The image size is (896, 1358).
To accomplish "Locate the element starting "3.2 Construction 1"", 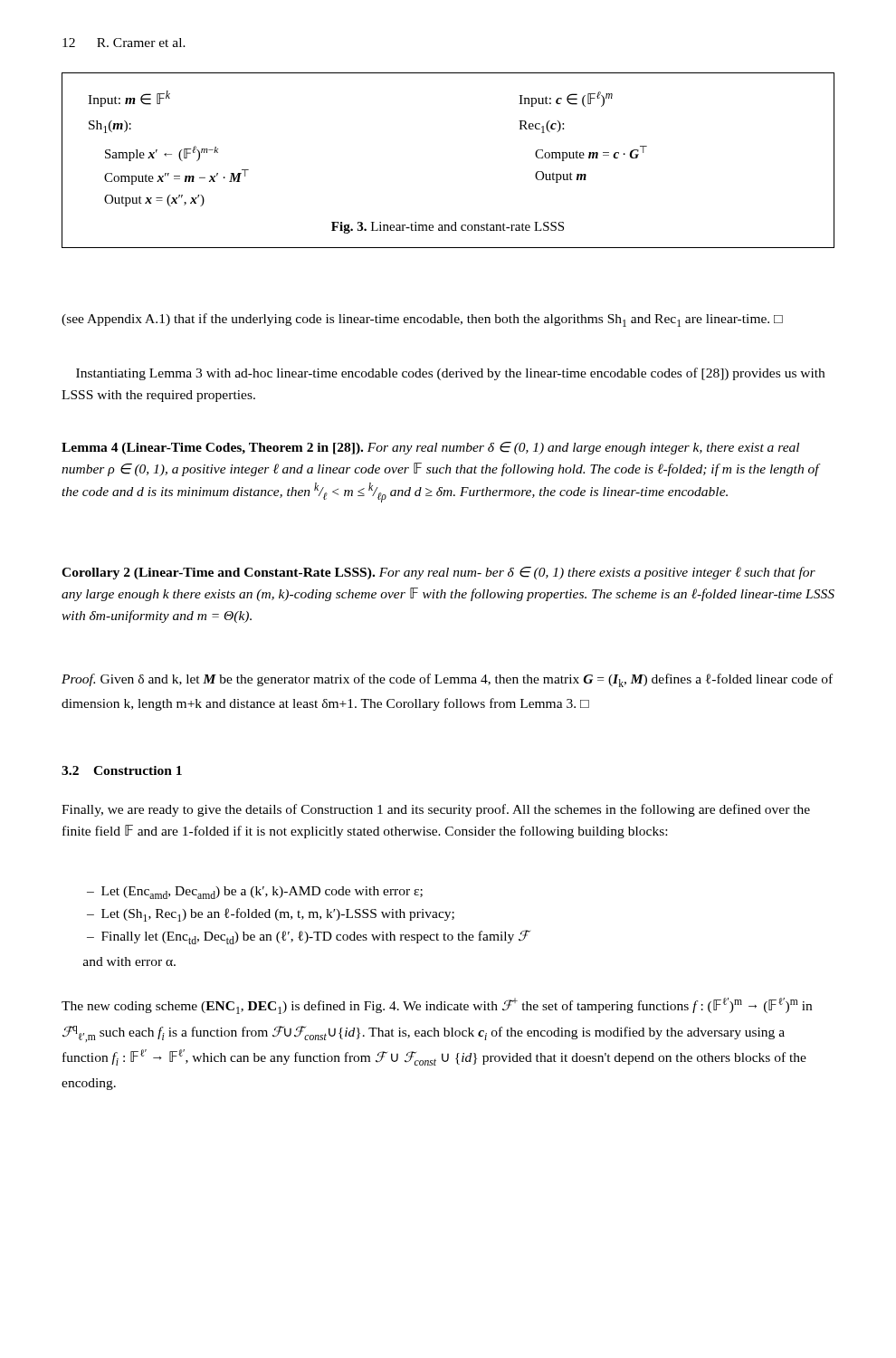I will pos(122,770).
